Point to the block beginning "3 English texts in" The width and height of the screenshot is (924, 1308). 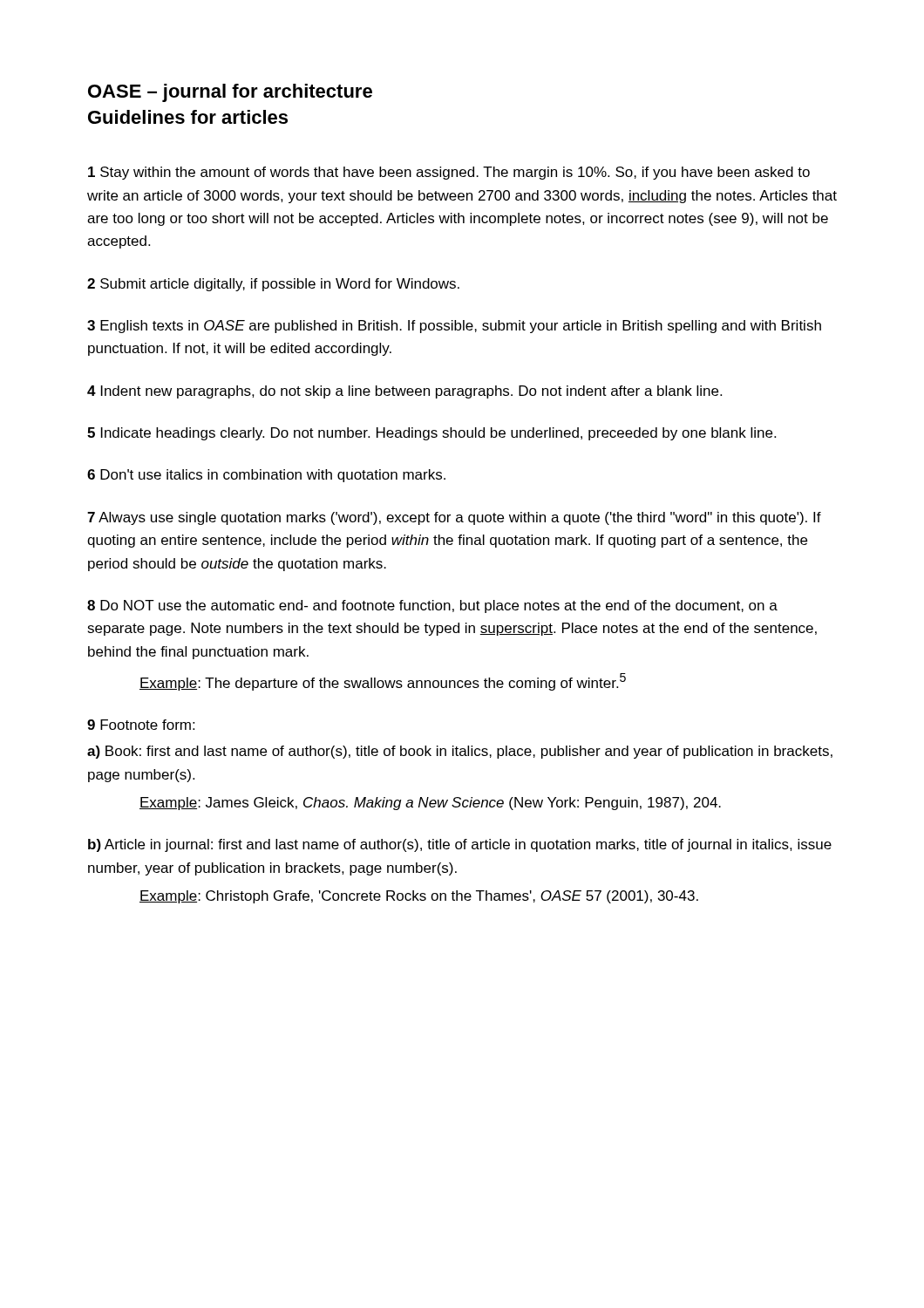tap(455, 337)
